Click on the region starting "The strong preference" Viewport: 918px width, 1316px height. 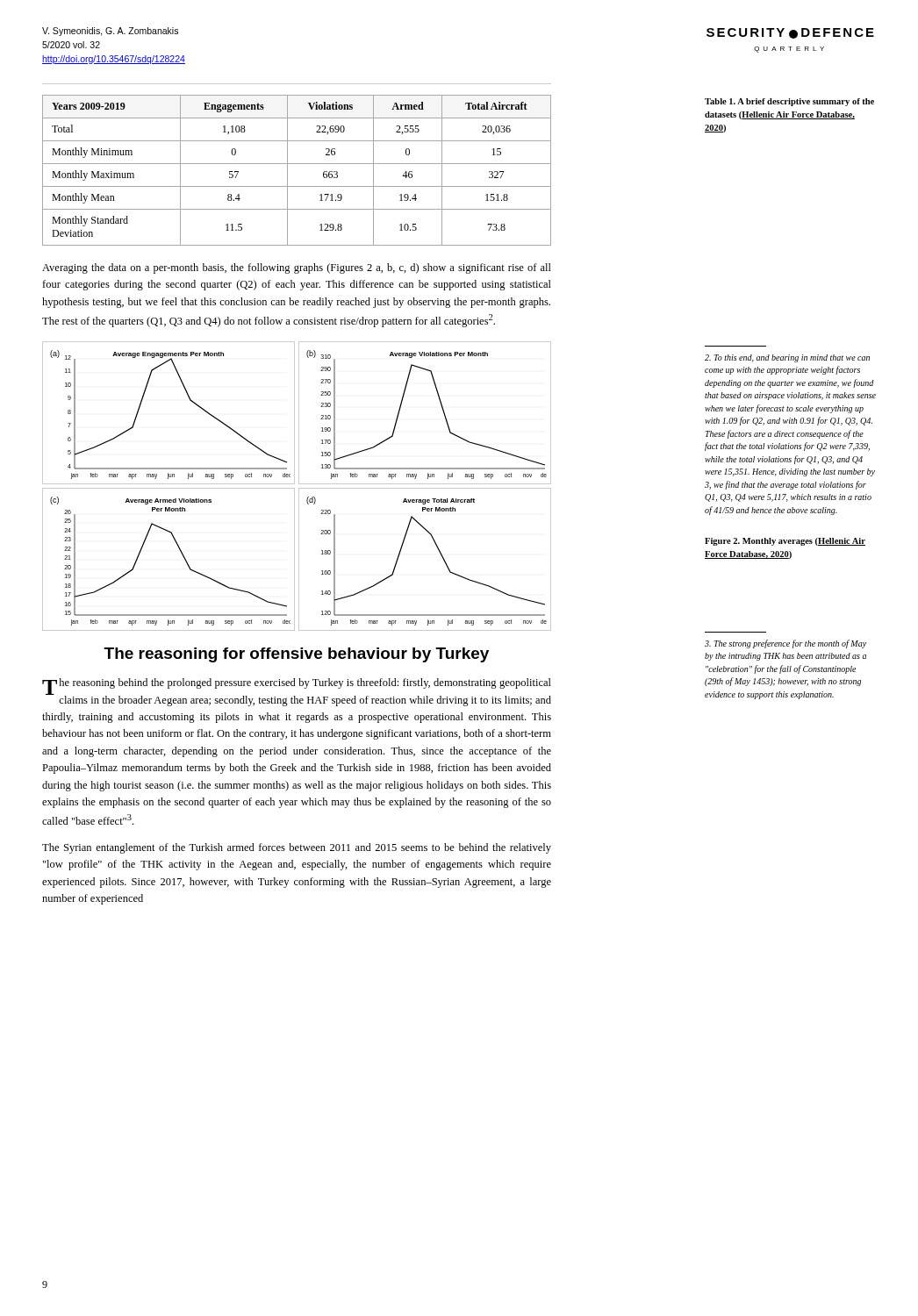[x=786, y=669]
